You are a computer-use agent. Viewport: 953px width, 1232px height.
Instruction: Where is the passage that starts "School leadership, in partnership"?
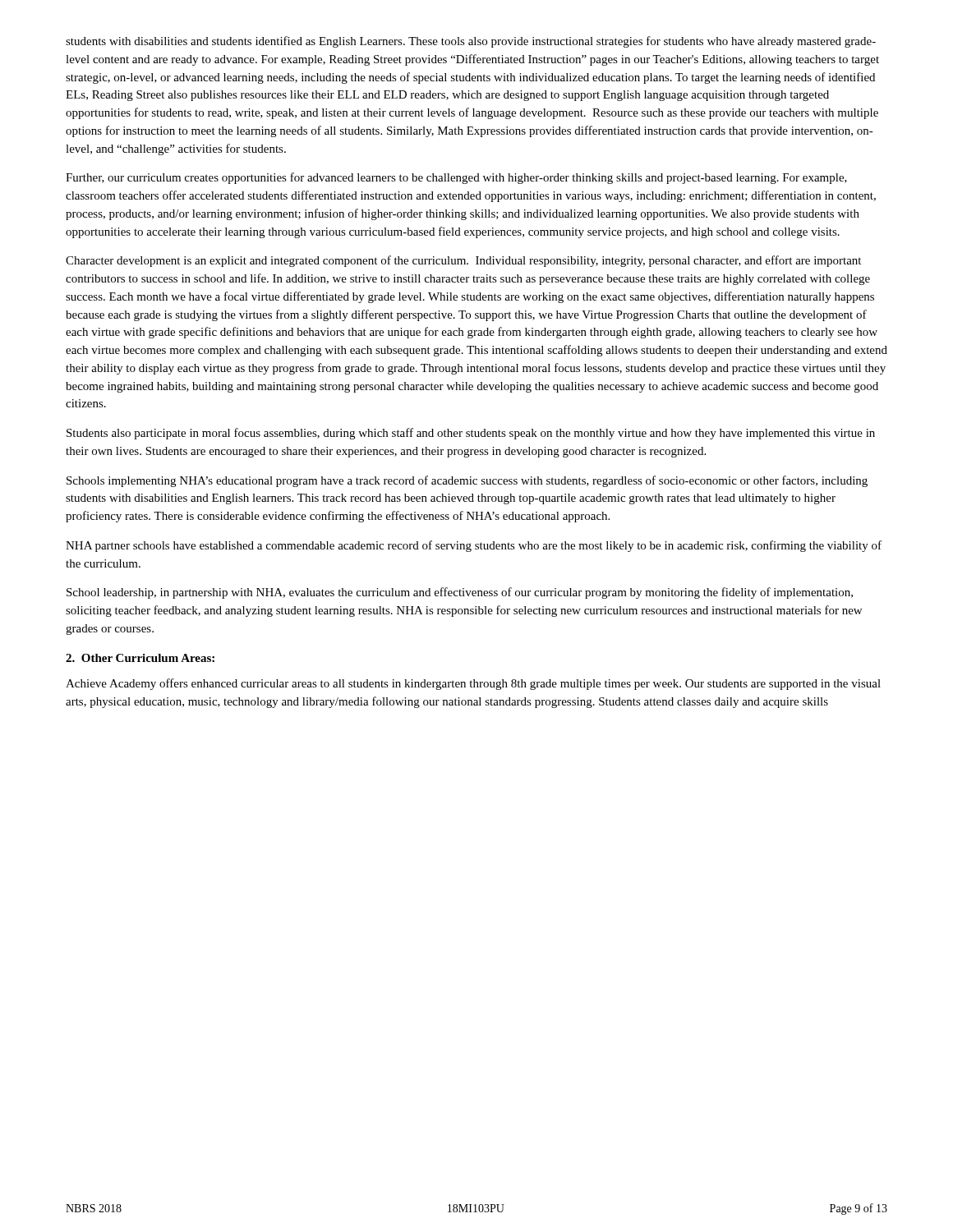point(476,611)
